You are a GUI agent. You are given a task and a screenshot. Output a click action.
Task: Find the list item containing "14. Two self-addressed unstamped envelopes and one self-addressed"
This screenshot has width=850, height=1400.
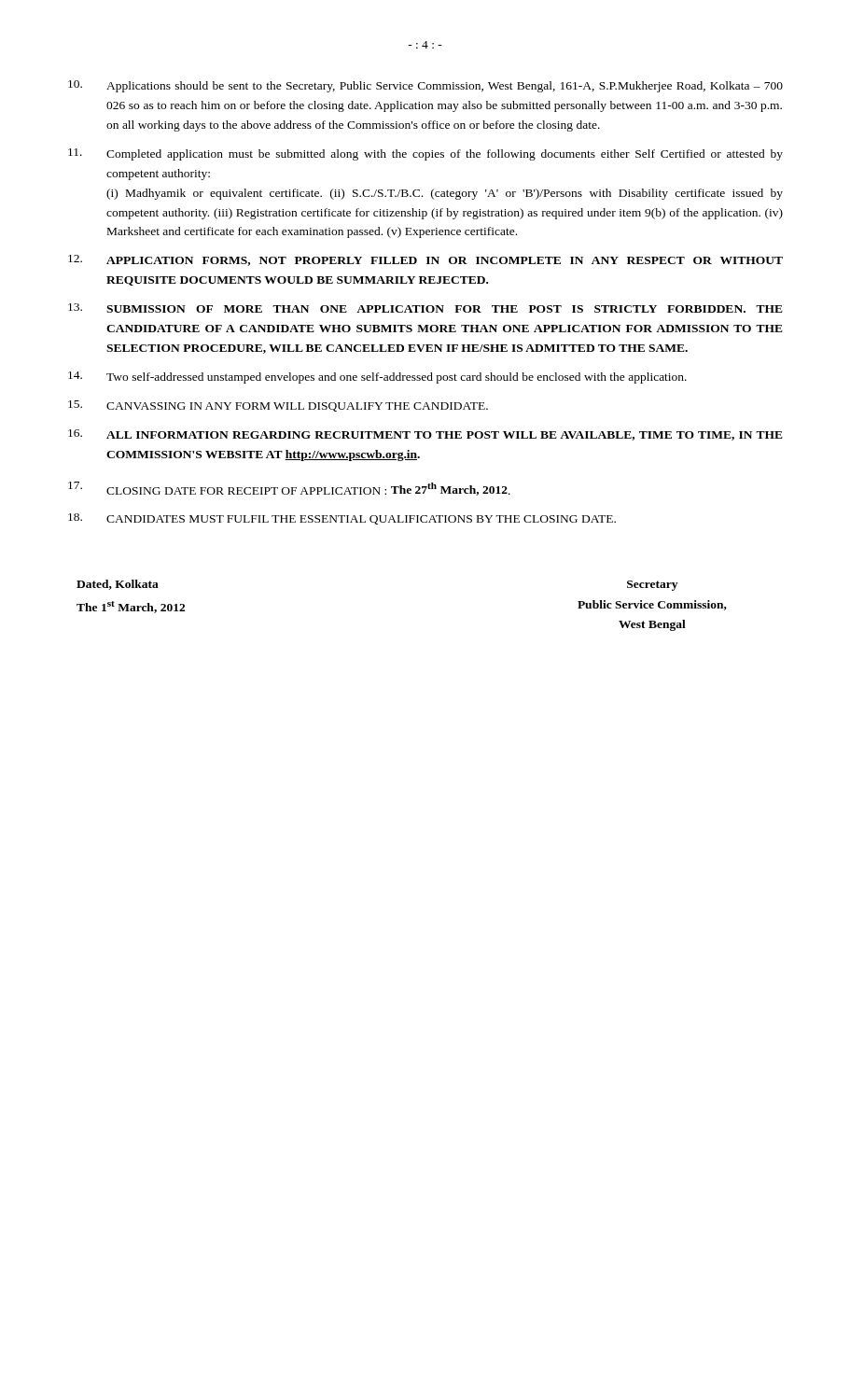click(x=425, y=378)
